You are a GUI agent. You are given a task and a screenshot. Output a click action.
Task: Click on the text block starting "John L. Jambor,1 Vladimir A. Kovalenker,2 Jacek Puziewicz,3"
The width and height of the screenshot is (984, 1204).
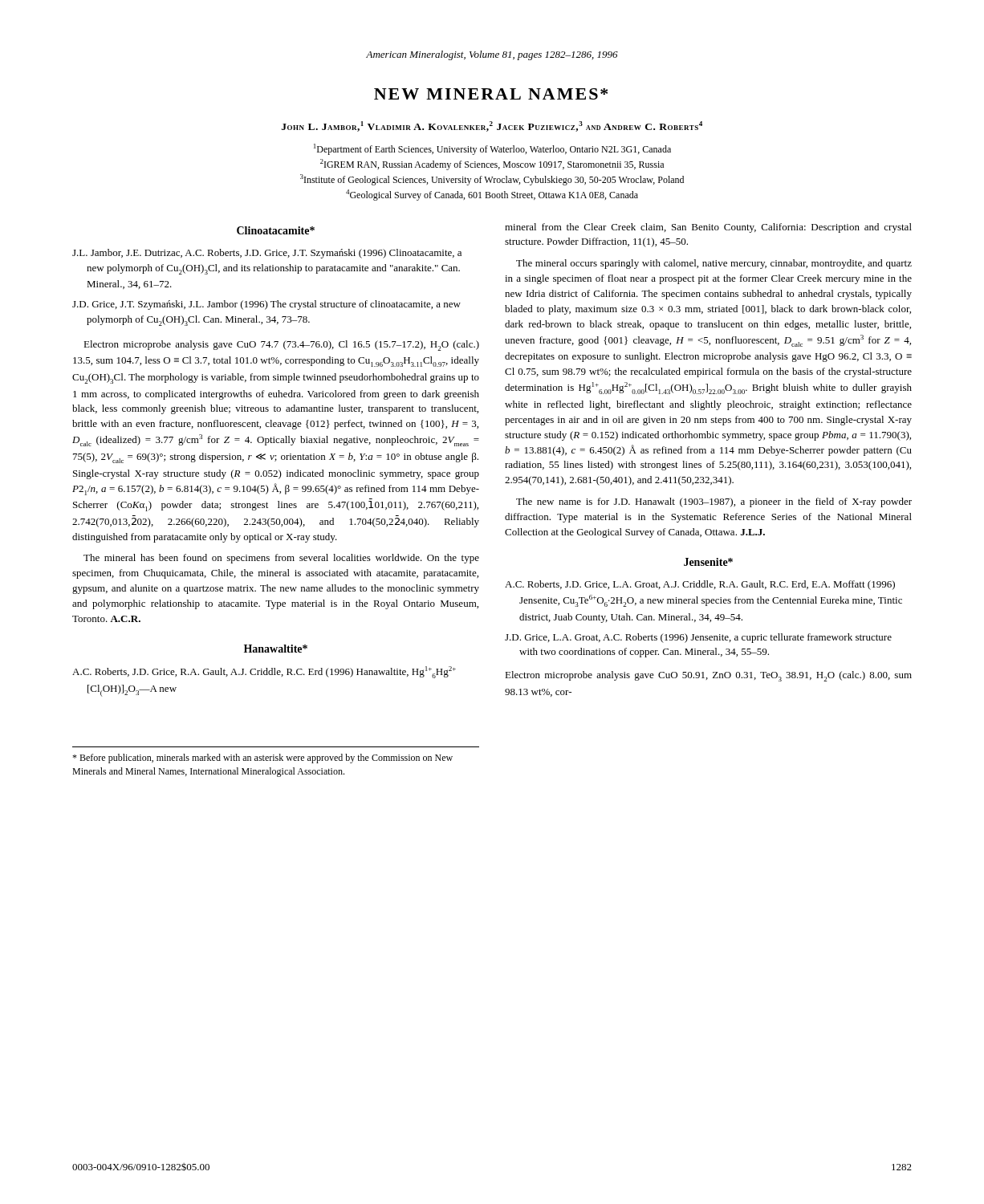492,125
